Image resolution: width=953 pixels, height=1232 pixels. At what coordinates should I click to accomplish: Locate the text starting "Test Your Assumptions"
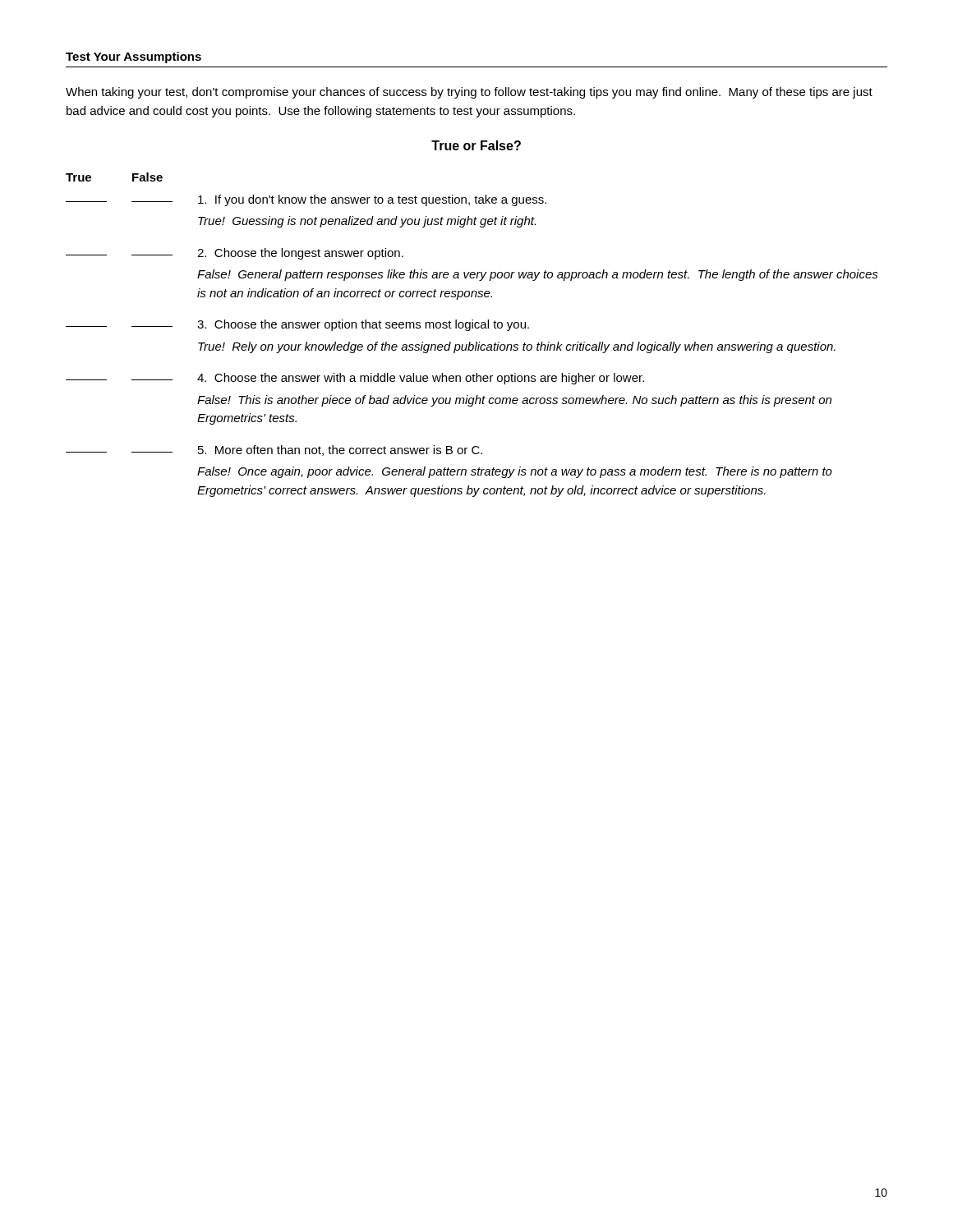pyautogui.click(x=134, y=56)
